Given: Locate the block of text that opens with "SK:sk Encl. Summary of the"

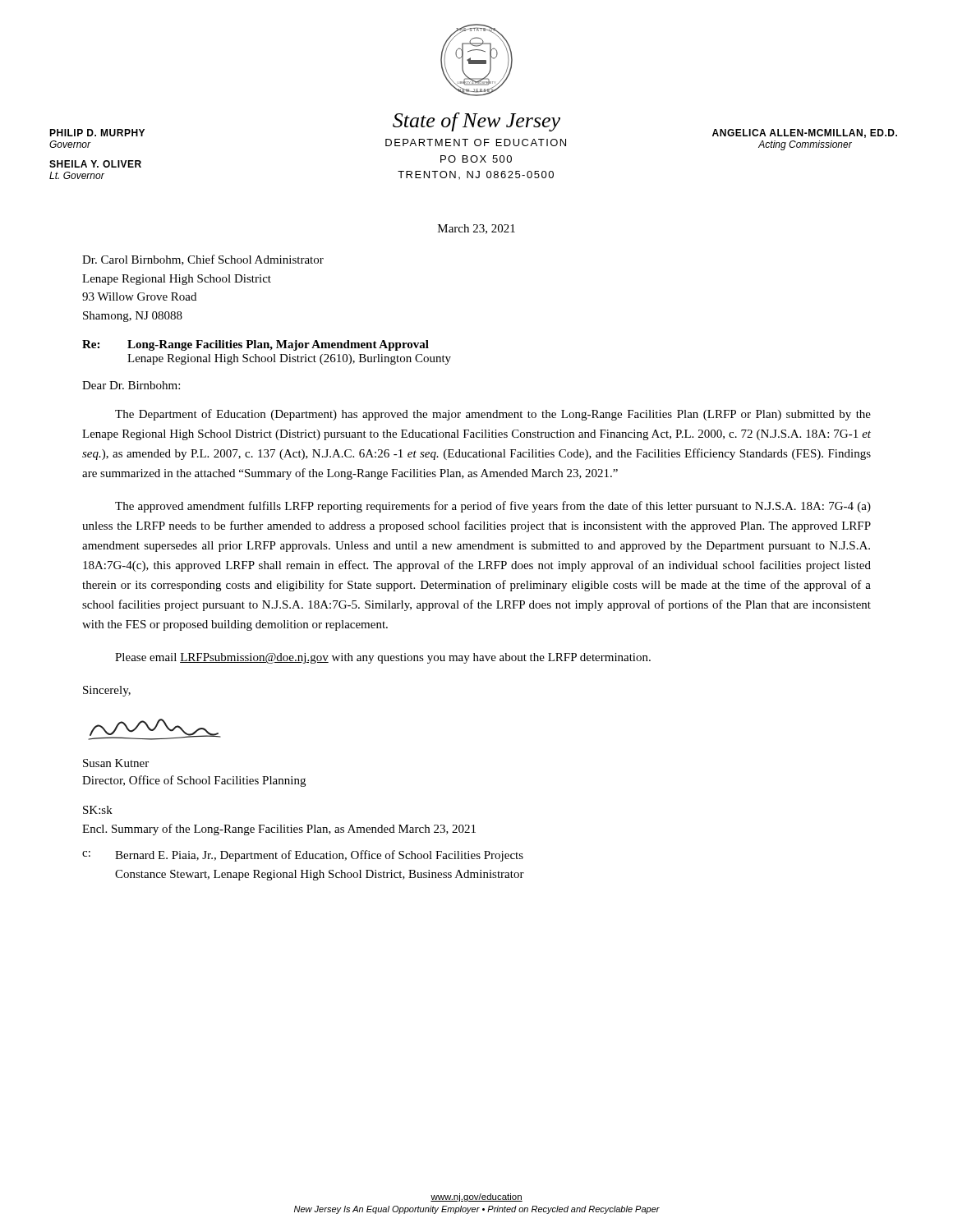Looking at the screenshot, I should (279, 819).
